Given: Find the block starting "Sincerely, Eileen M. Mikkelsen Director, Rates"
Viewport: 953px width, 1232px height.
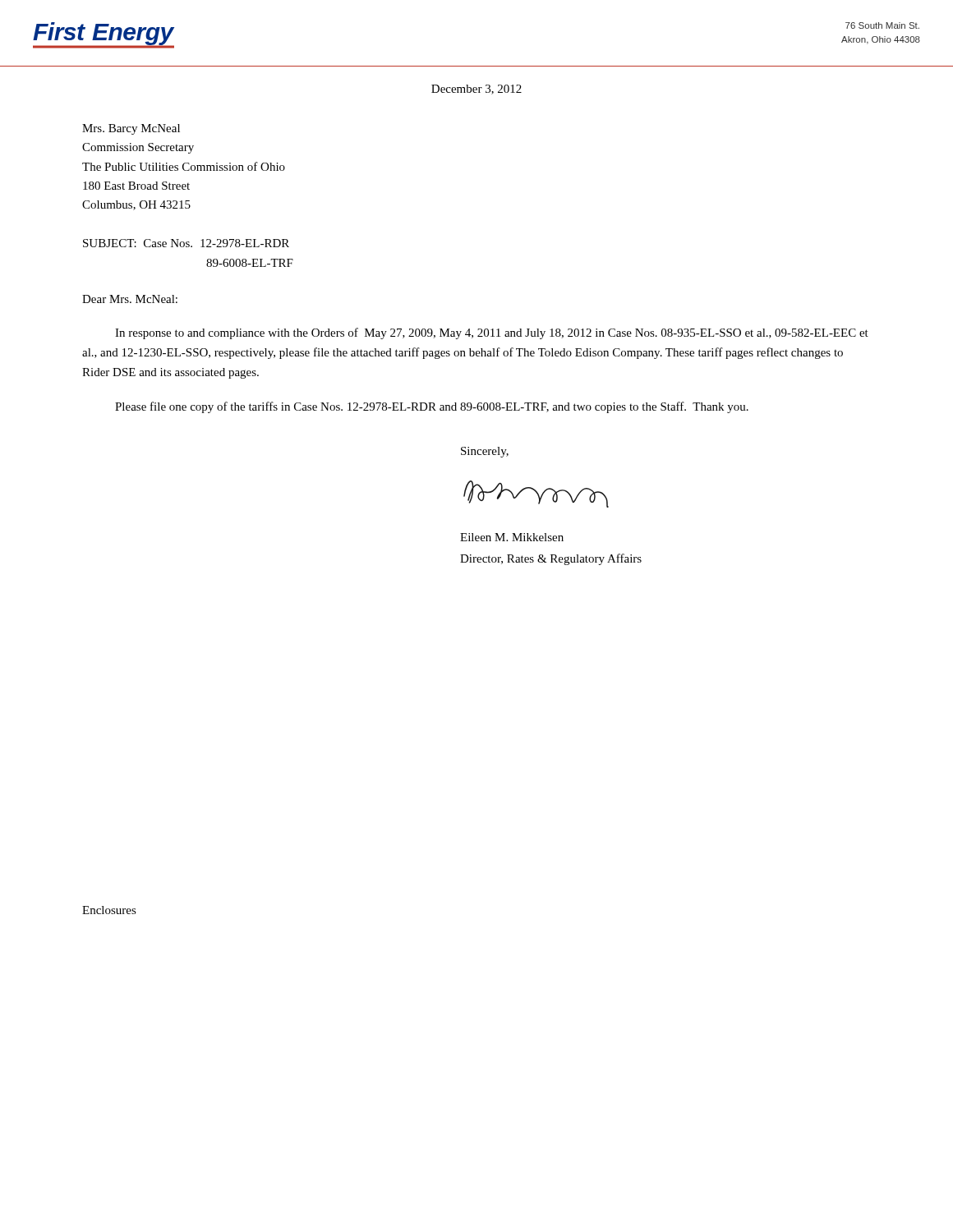Looking at the screenshot, I should [485, 452].
